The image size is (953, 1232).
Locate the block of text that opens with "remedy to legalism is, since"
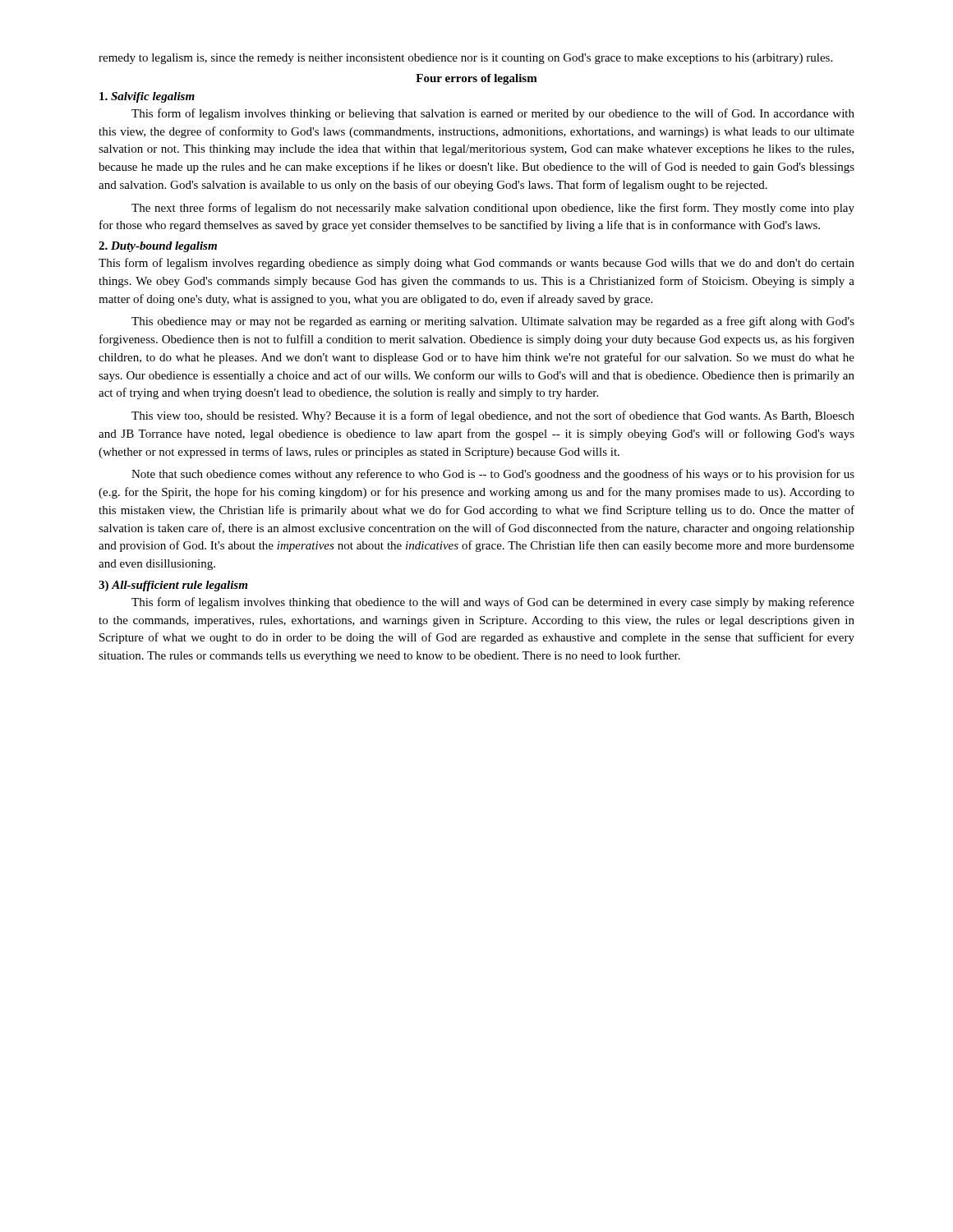pyautogui.click(x=476, y=58)
